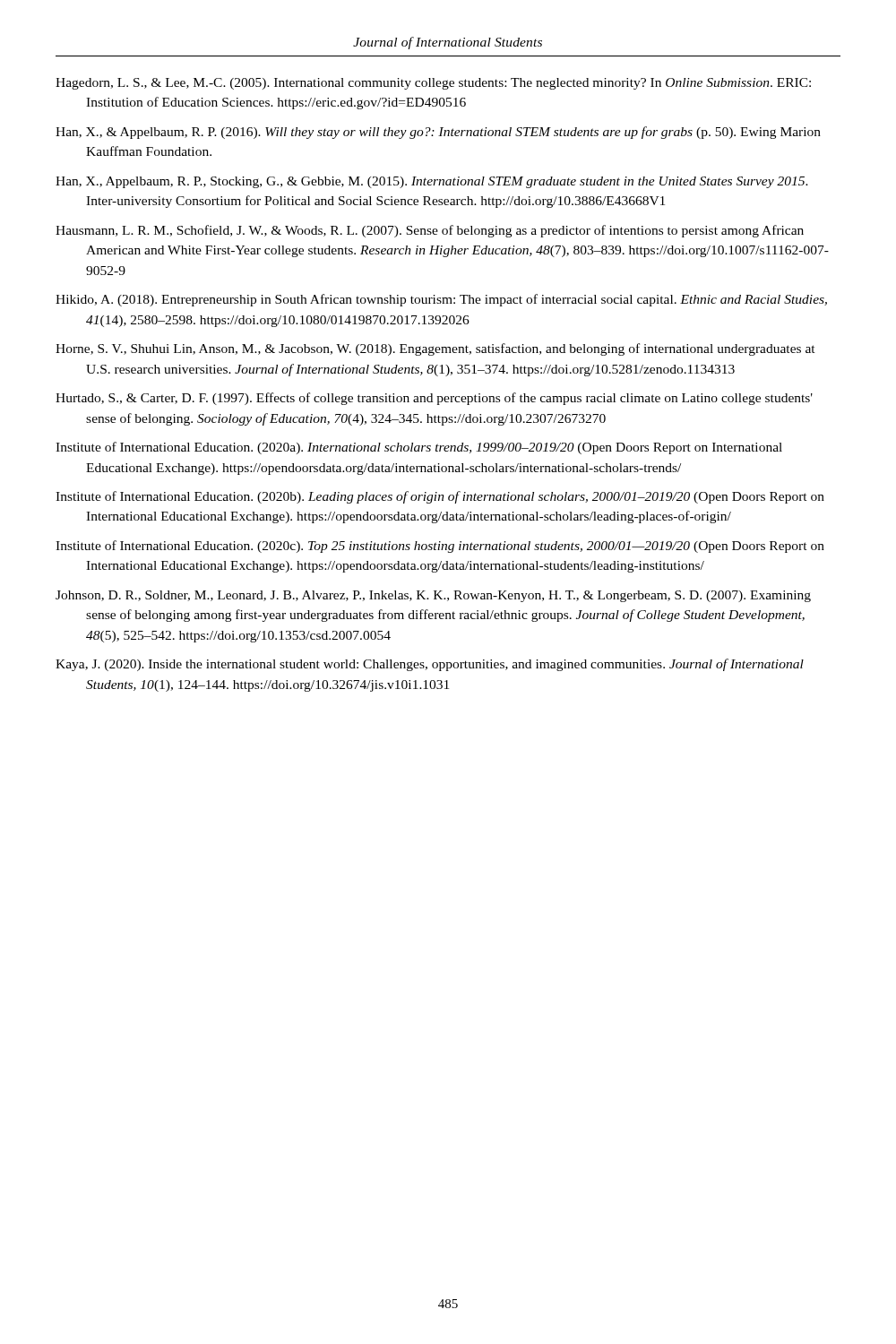Navigate to the text starting "Hurtado, S., & Carter, D. F. (1997)."
The image size is (896, 1344).
click(434, 408)
